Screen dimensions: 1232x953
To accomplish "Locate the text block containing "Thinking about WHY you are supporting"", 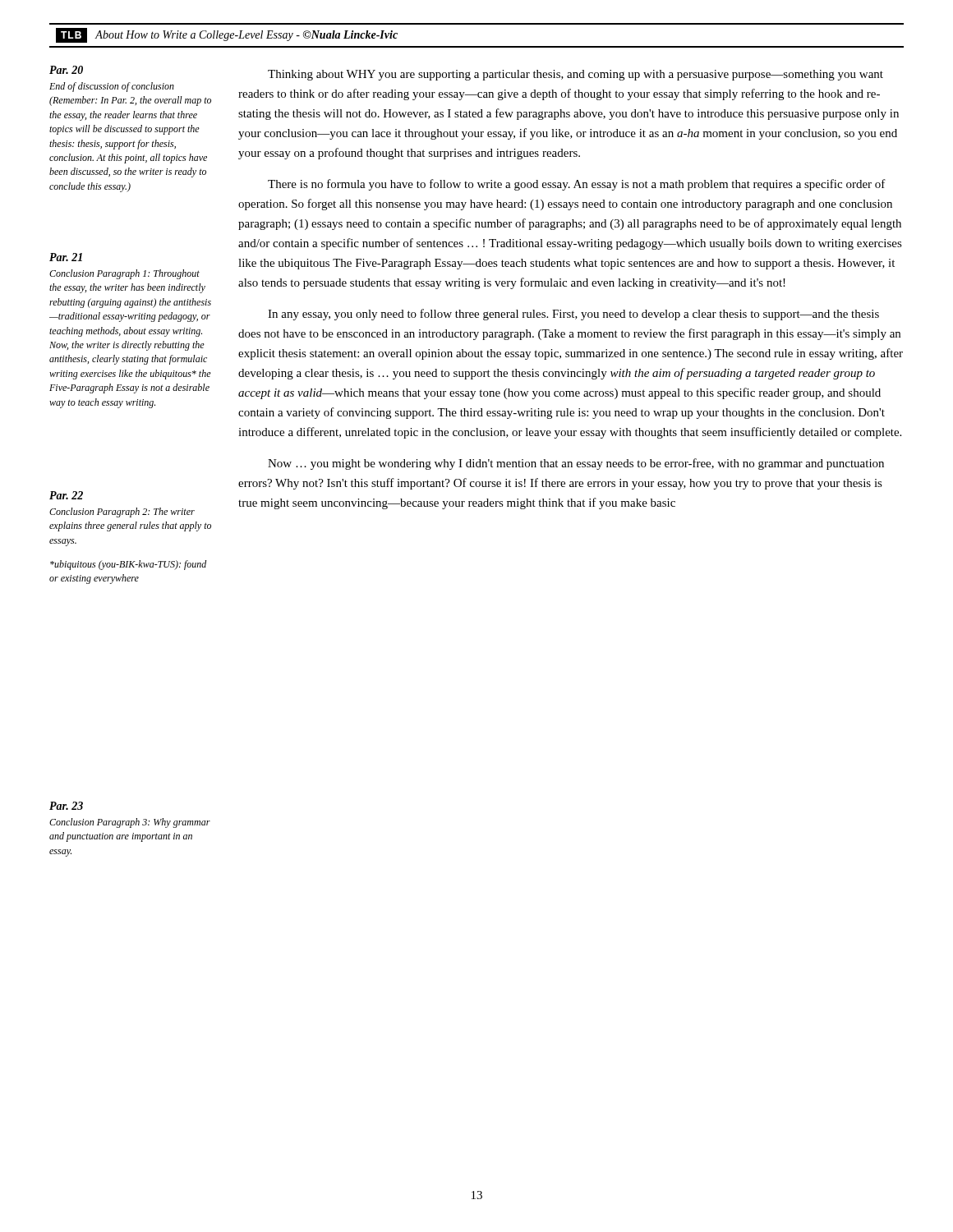I will pos(569,113).
